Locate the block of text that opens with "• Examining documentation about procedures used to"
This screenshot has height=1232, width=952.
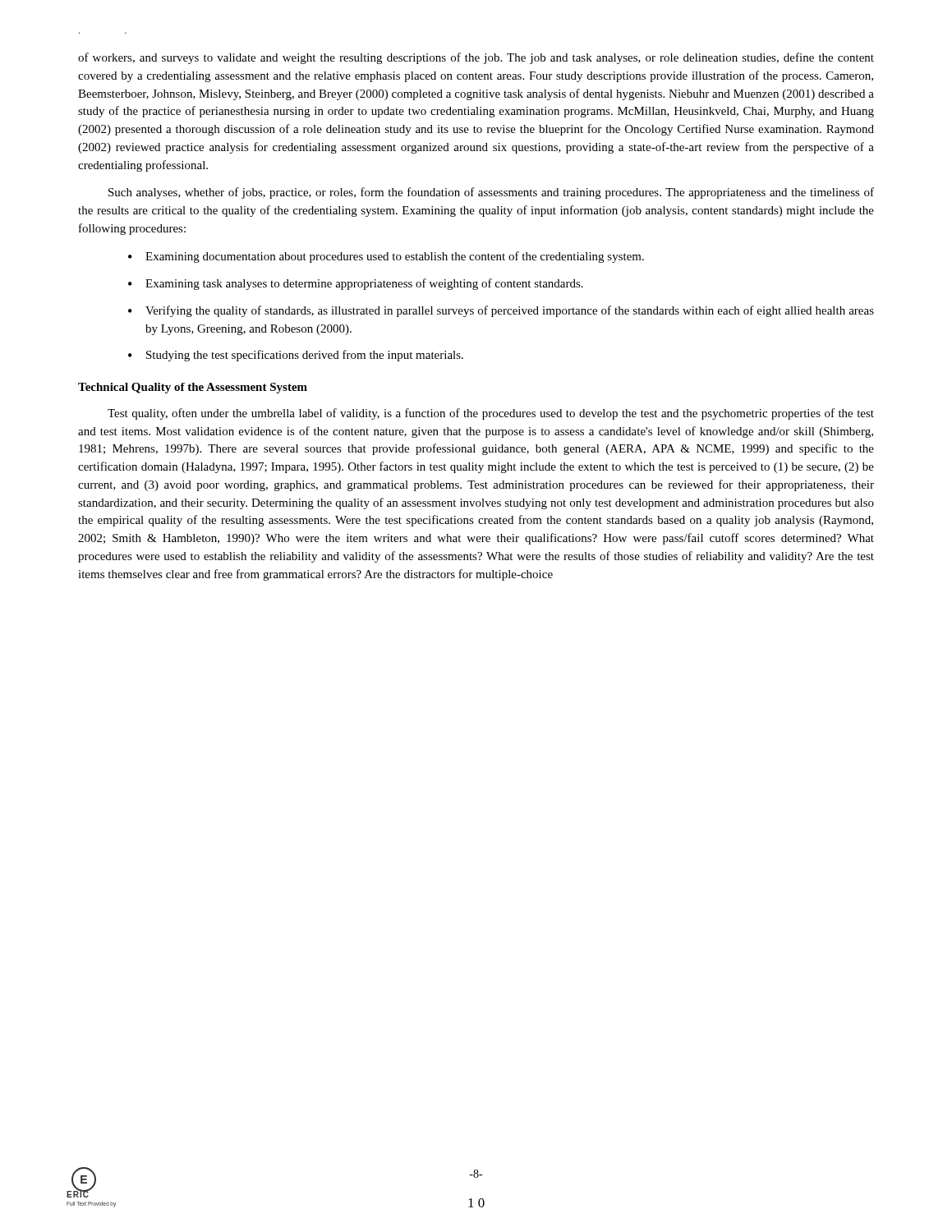501,257
